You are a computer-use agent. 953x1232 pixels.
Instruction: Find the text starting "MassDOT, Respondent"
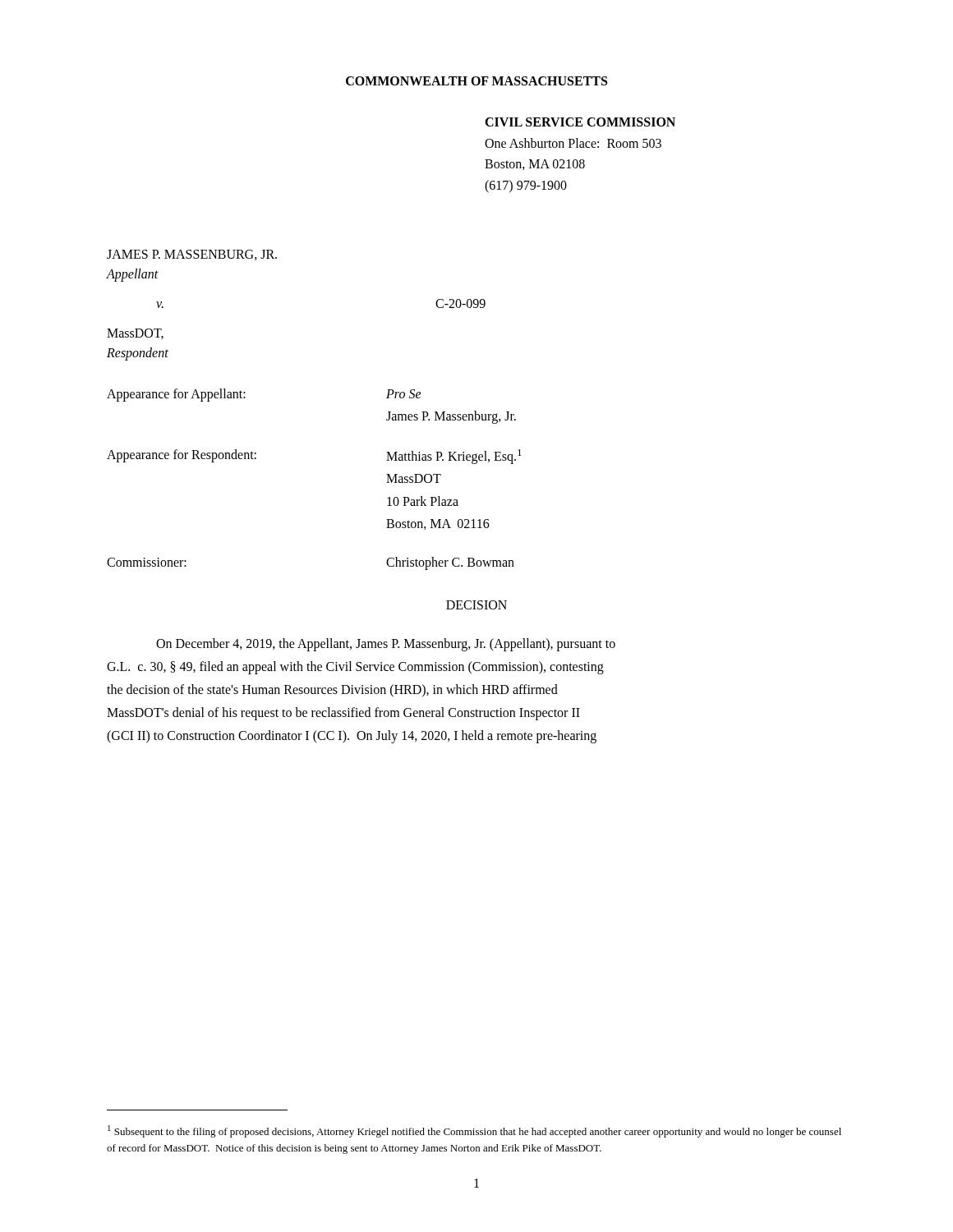click(x=137, y=343)
